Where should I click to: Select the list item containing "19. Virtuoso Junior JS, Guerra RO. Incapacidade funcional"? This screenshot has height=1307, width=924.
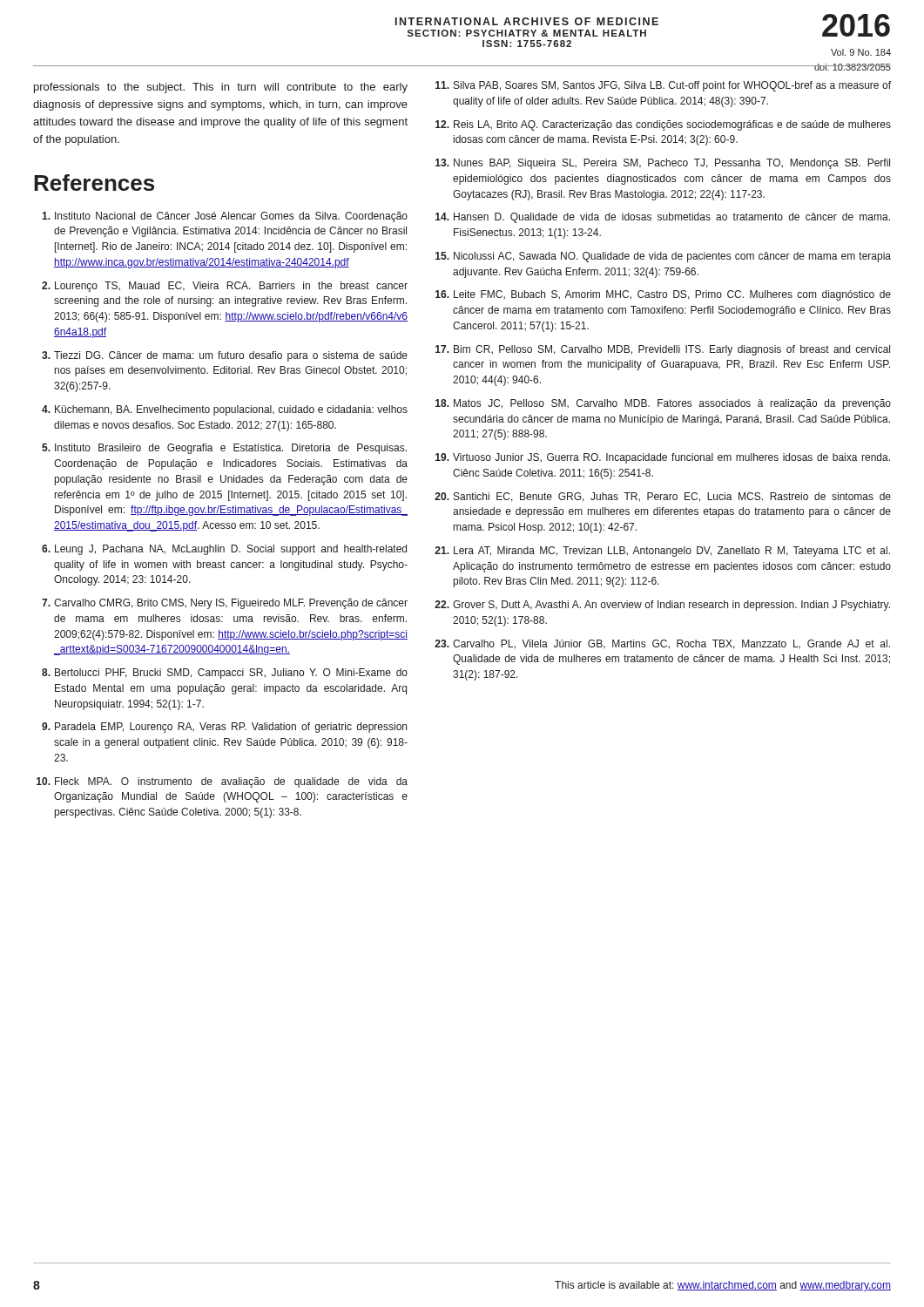(x=661, y=466)
